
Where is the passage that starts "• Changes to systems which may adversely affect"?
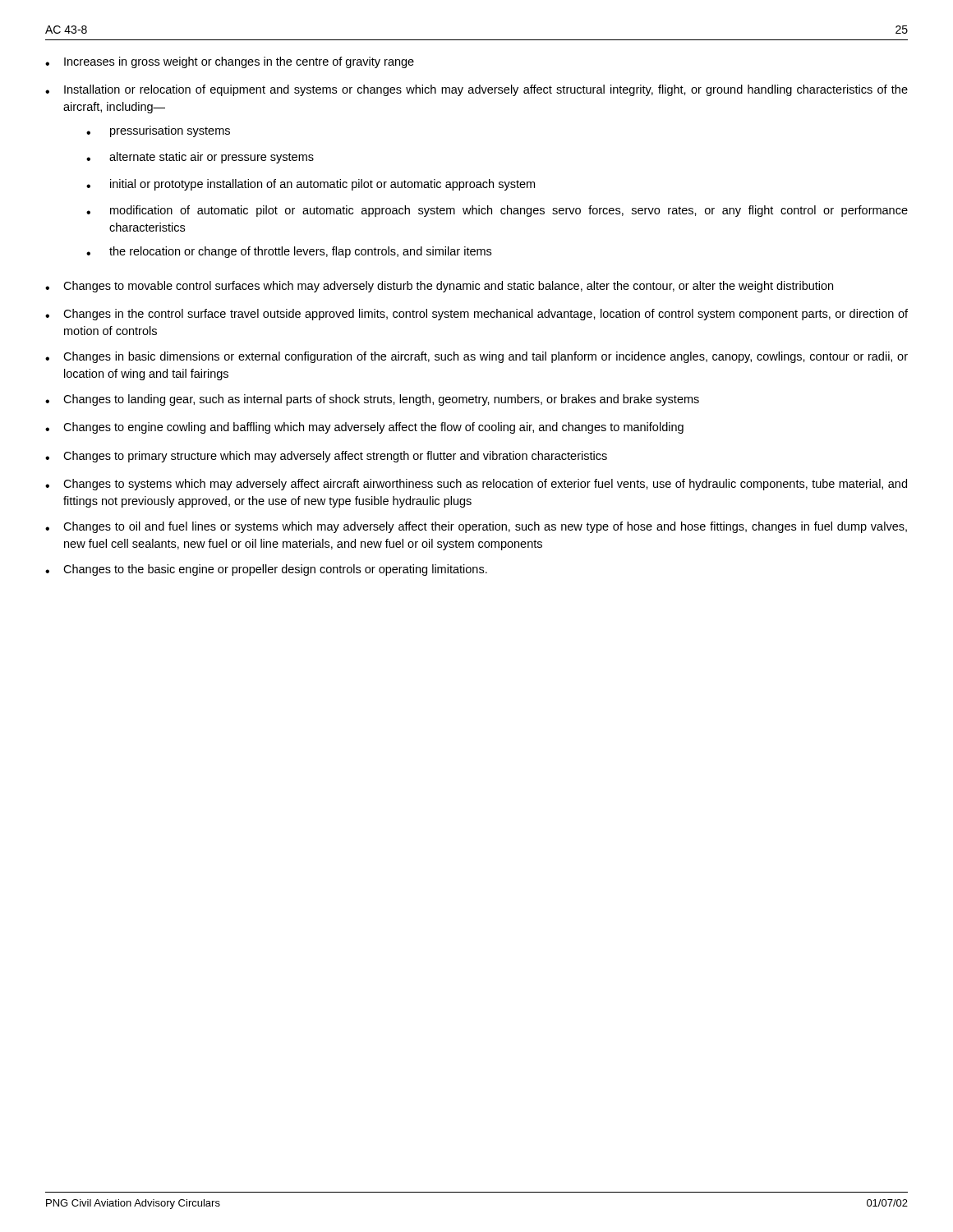click(x=476, y=493)
